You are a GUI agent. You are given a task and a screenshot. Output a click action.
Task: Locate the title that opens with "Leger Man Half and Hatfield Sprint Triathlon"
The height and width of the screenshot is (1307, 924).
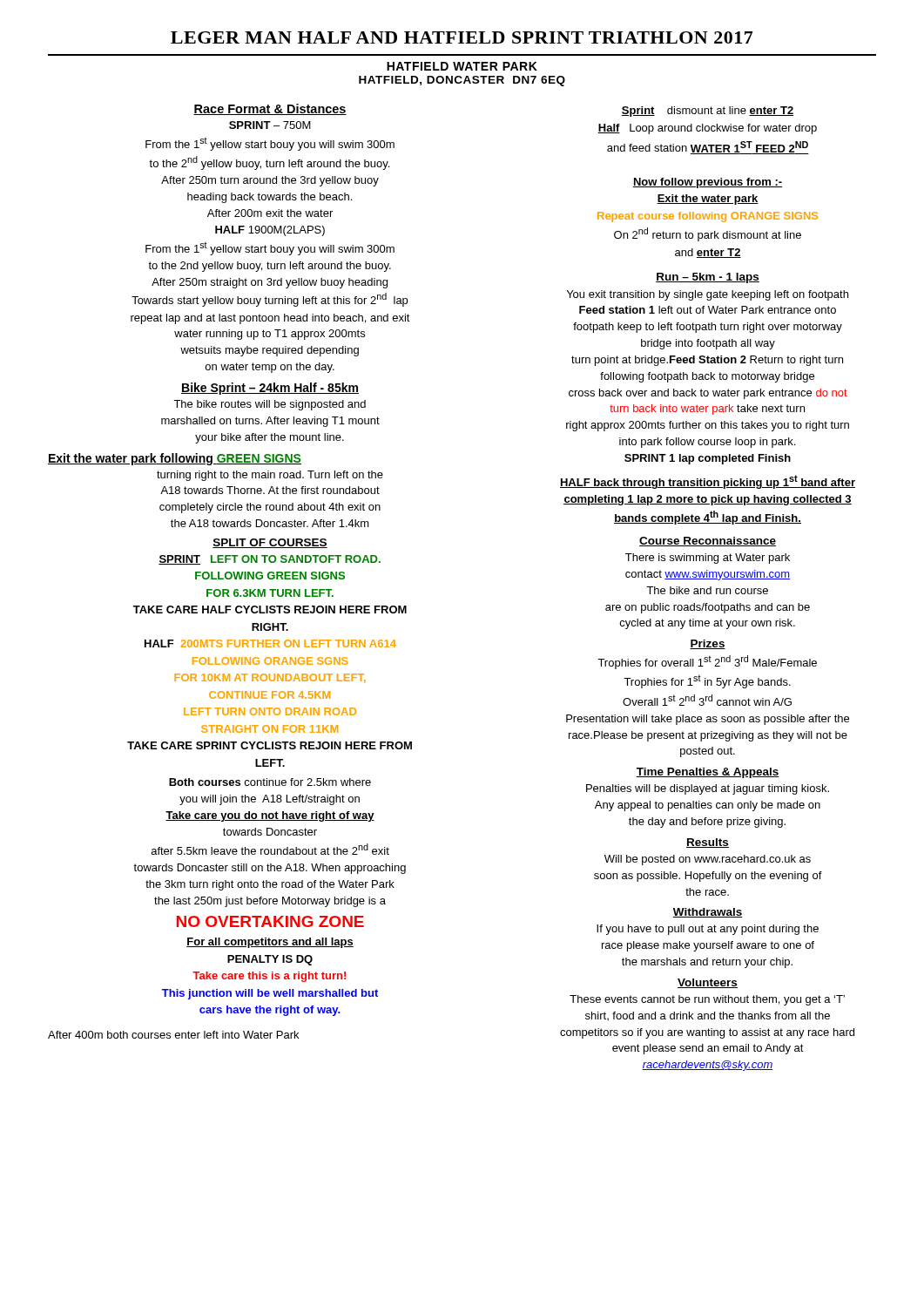462,37
